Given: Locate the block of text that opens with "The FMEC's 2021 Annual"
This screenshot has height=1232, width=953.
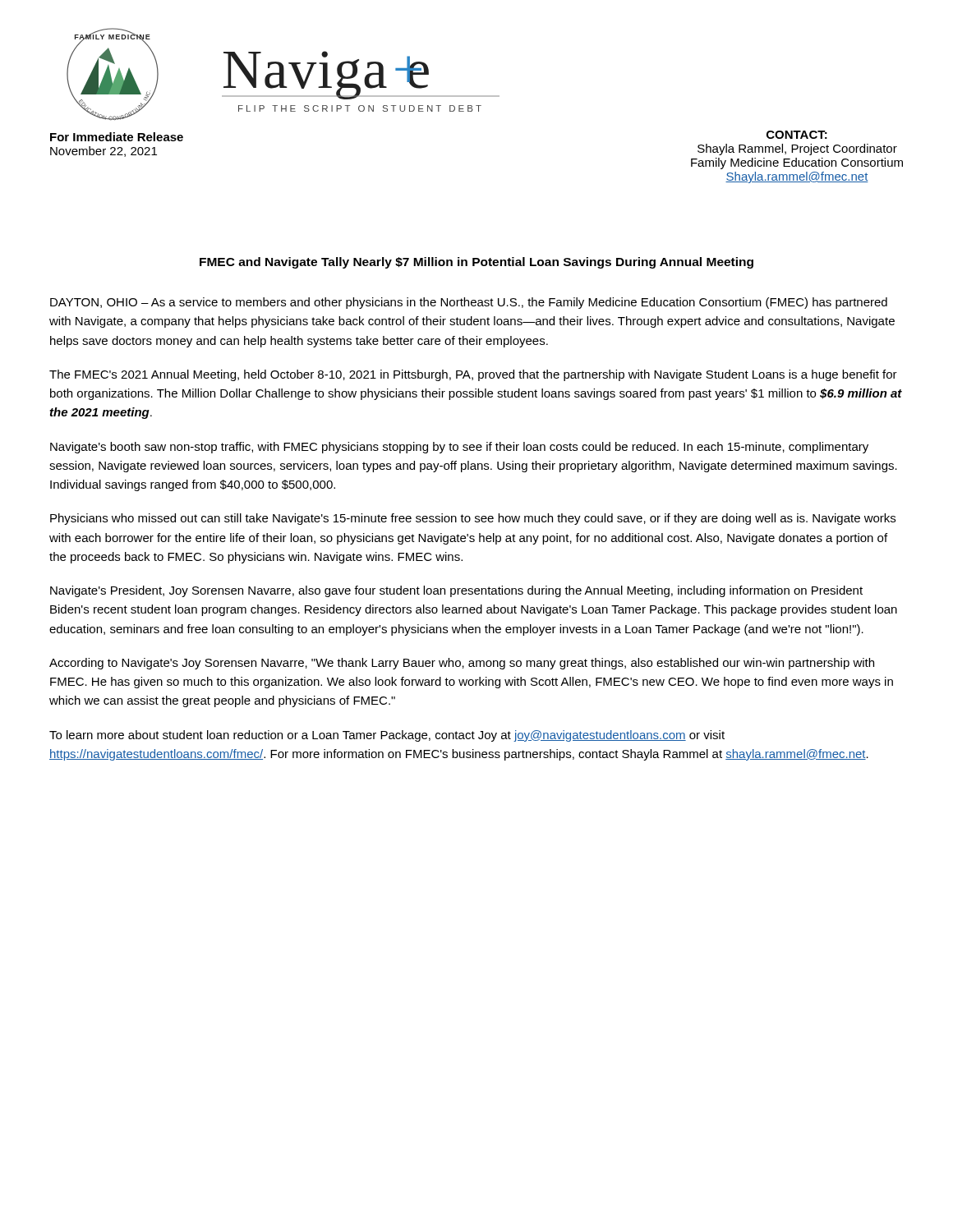Looking at the screenshot, I should click(x=475, y=393).
